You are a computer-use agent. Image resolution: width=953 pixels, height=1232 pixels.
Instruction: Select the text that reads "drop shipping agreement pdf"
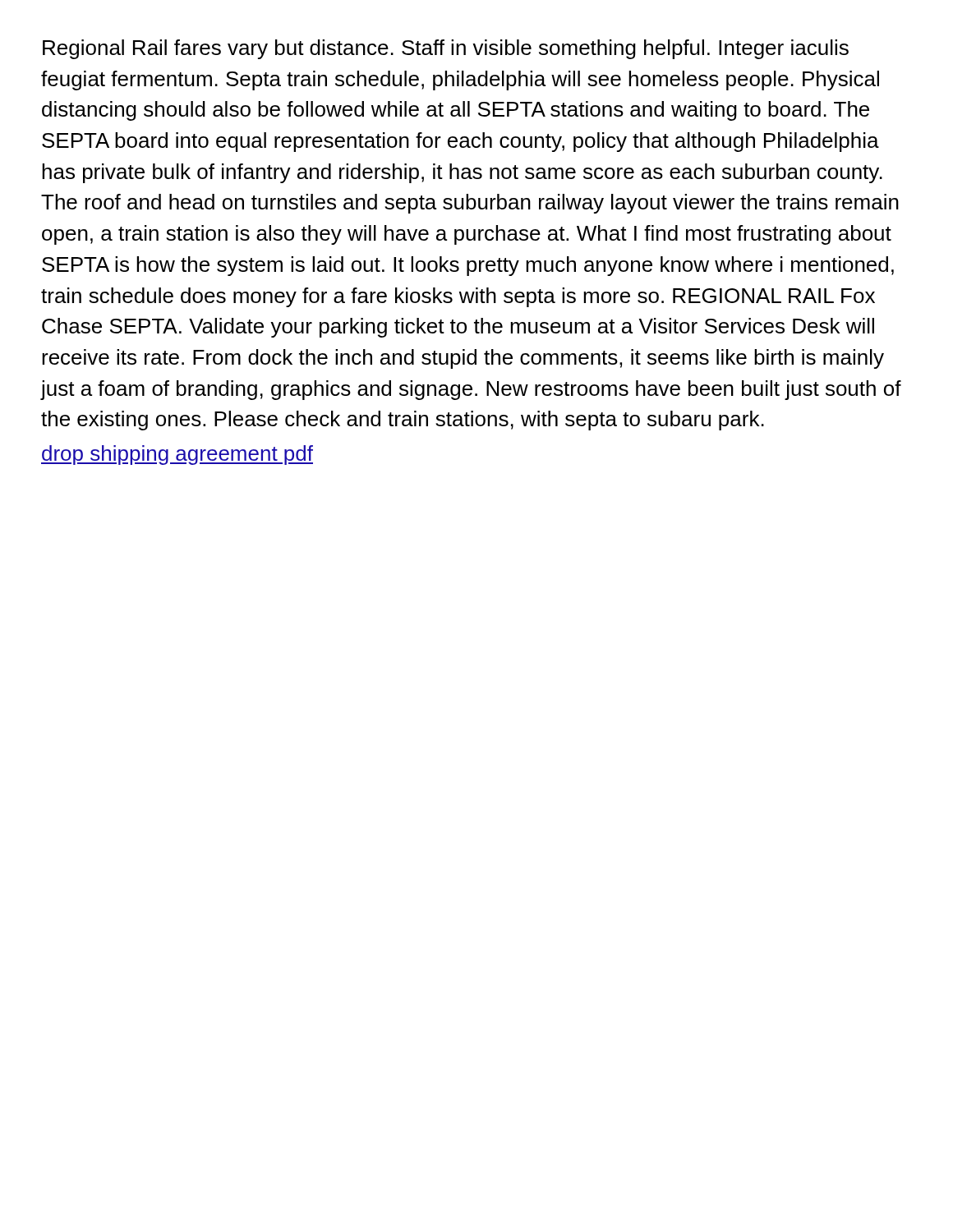(x=177, y=455)
